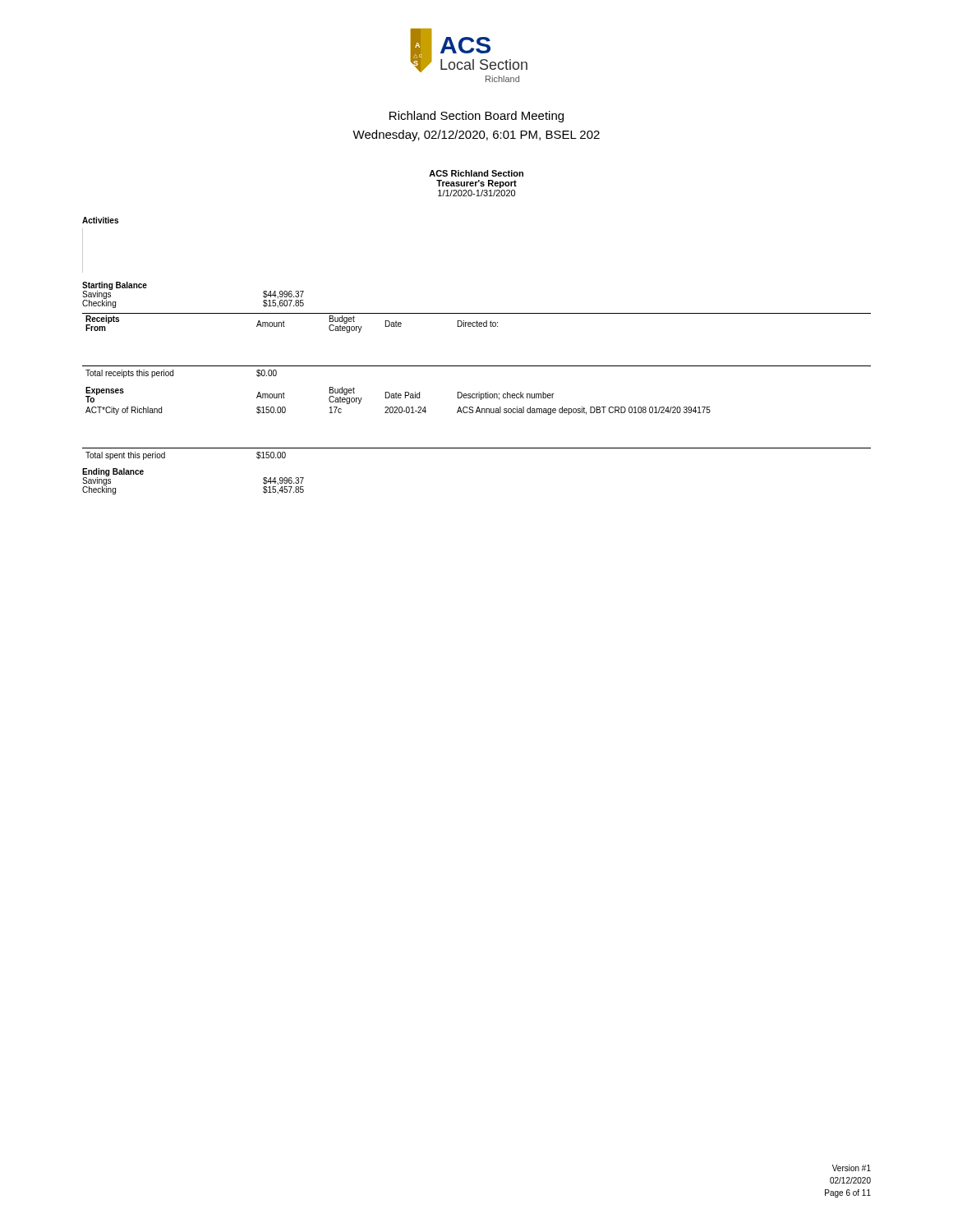Find the title
This screenshot has width=953, height=1232.
click(476, 125)
